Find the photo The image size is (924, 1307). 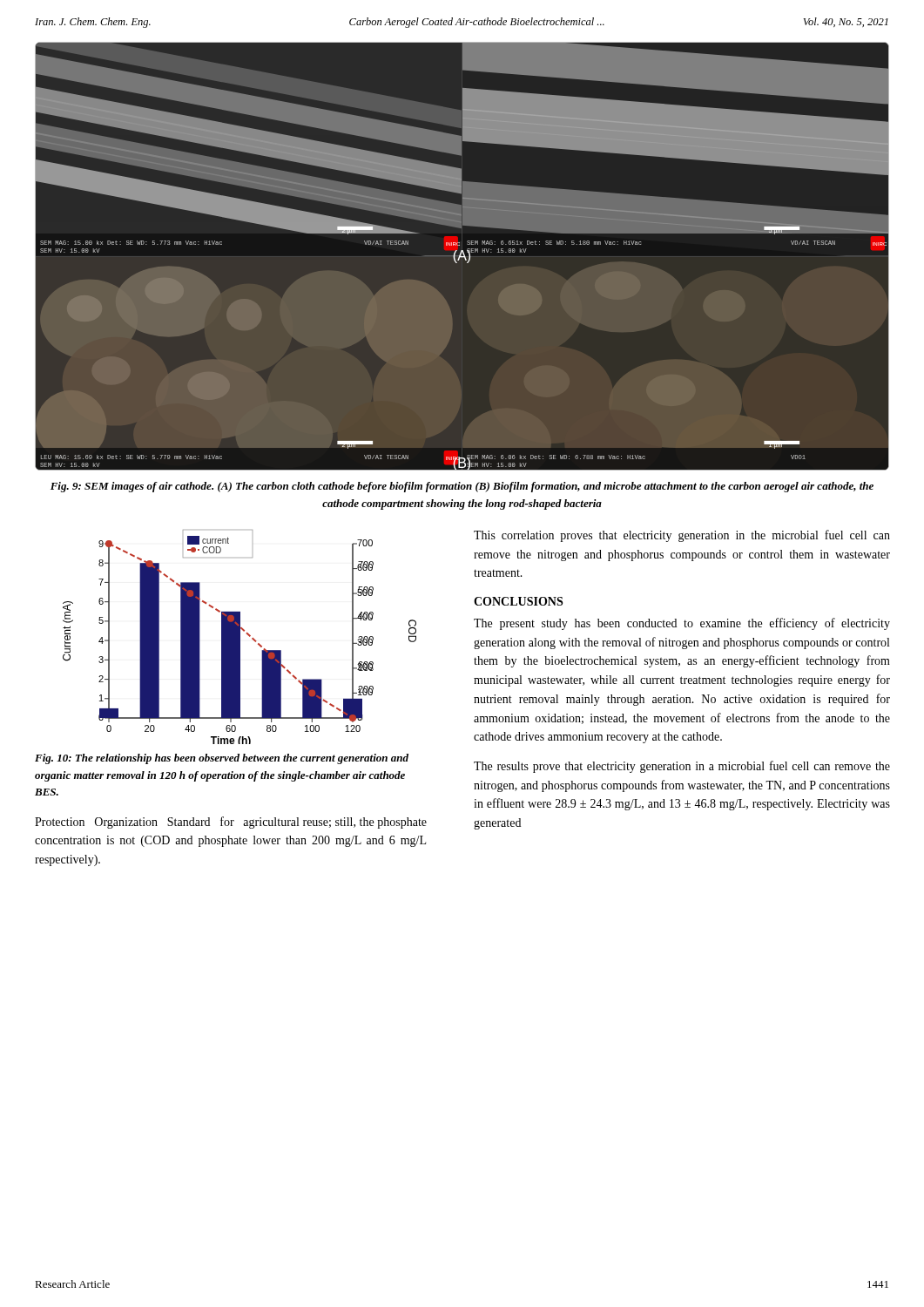point(462,256)
